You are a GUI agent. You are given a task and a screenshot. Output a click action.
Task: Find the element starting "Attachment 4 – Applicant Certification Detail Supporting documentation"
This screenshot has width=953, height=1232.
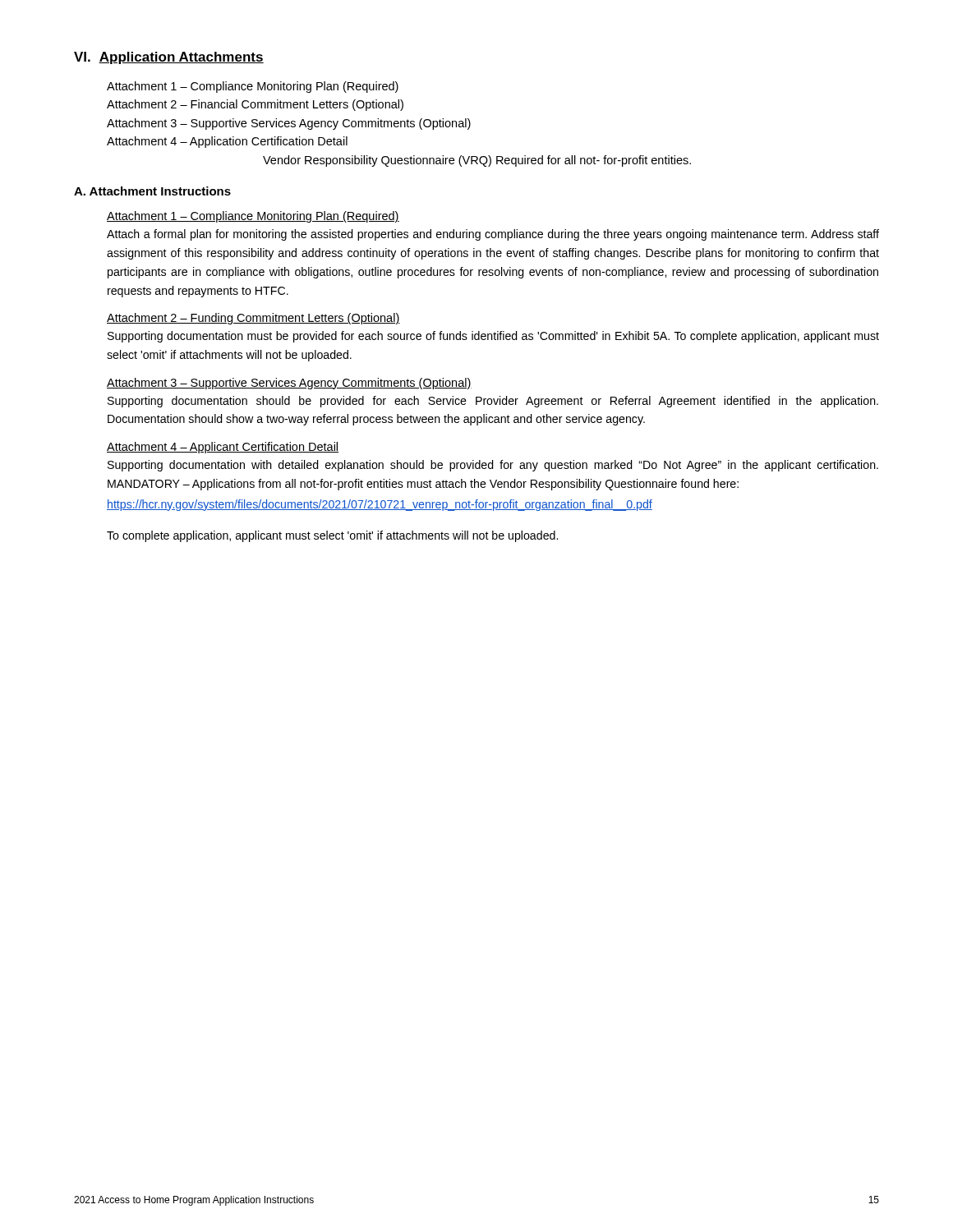(x=493, y=477)
